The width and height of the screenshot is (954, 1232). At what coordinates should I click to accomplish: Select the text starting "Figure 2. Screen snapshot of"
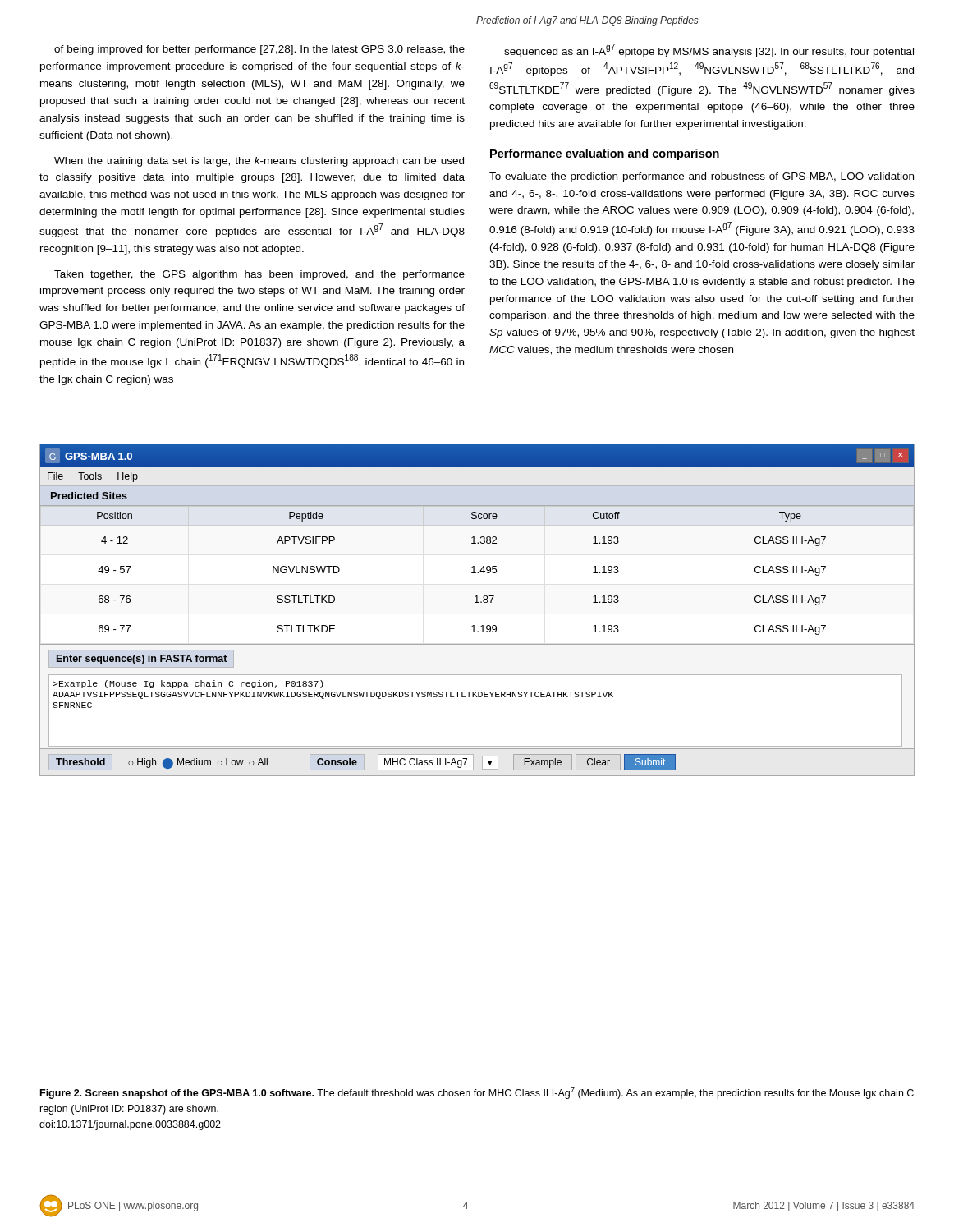[x=477, y=1093]
